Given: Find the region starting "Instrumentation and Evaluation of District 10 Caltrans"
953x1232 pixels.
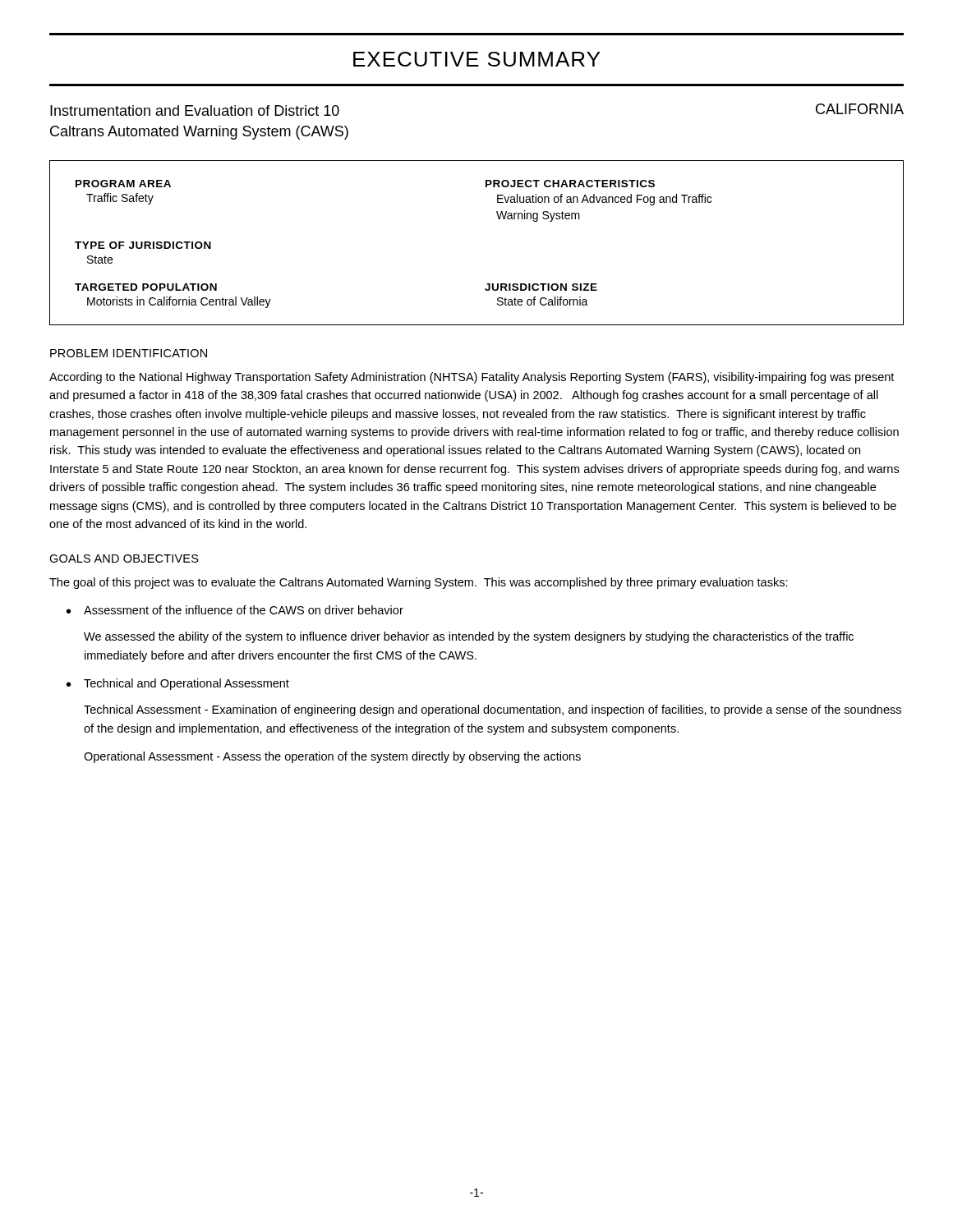Looking at the screenshot, I should pyautogui.click(x=193, y=110).
